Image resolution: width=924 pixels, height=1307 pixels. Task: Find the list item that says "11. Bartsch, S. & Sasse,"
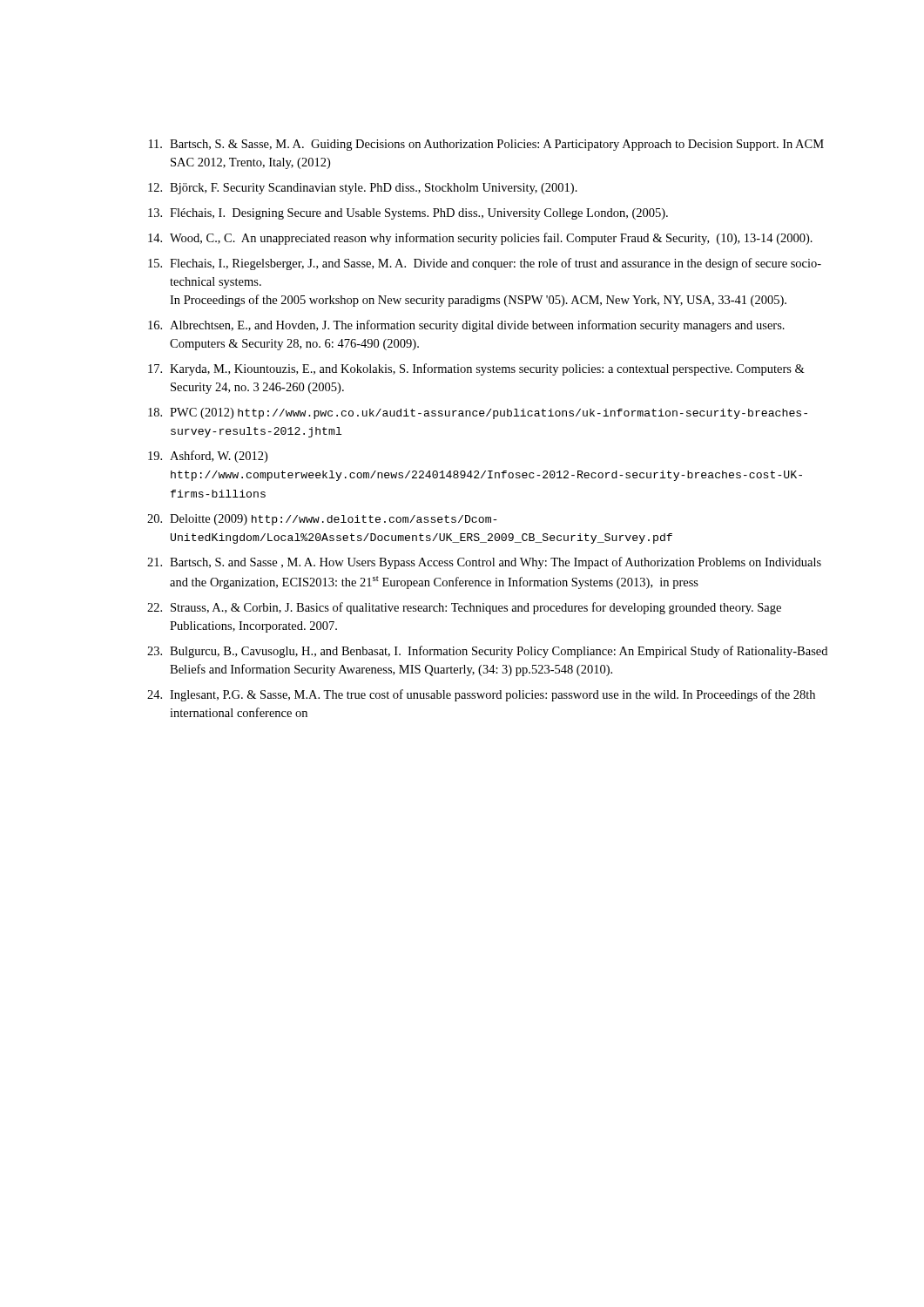483,153
